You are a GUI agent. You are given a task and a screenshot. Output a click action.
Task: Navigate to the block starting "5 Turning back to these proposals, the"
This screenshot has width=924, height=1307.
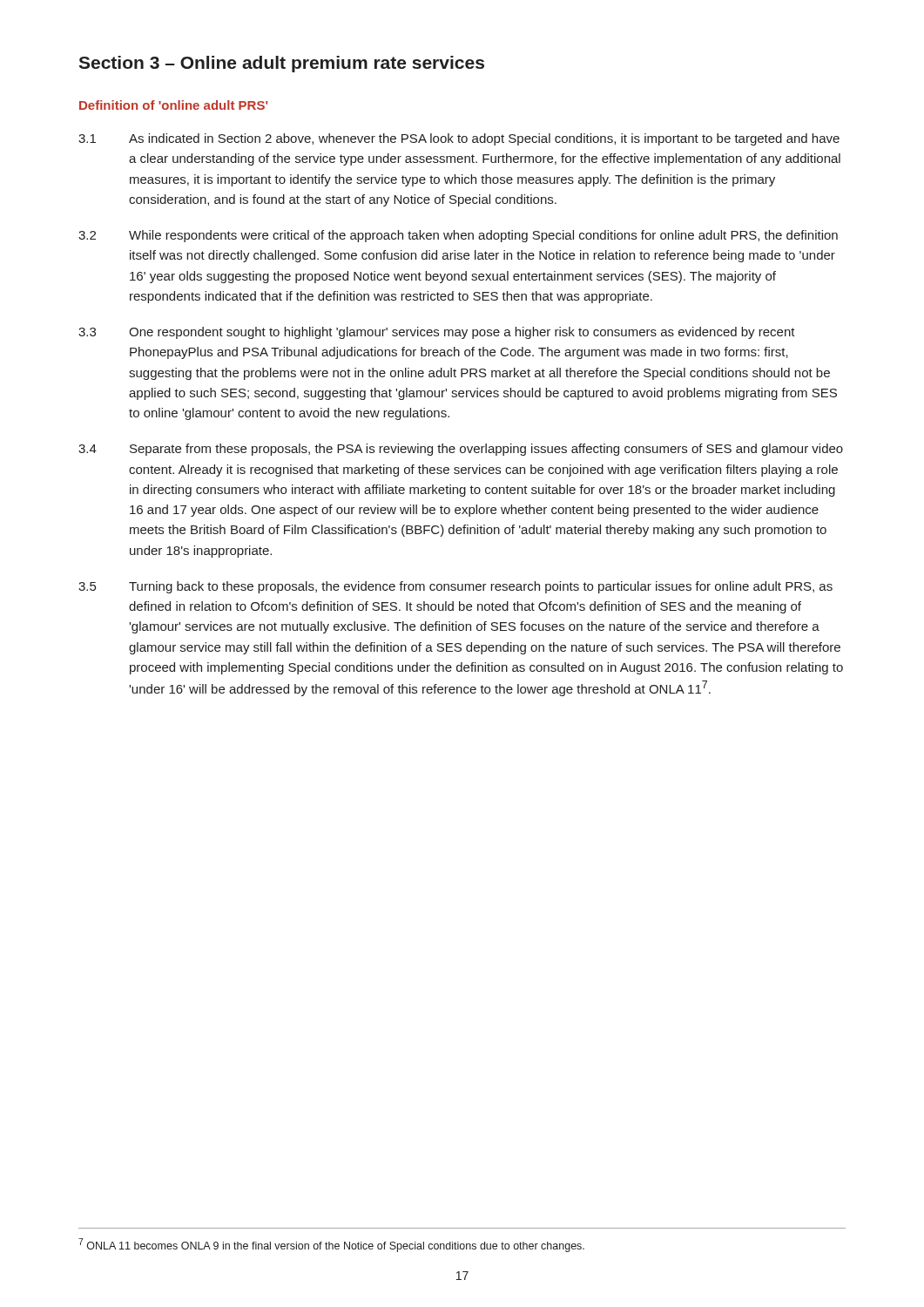(462, 637)
